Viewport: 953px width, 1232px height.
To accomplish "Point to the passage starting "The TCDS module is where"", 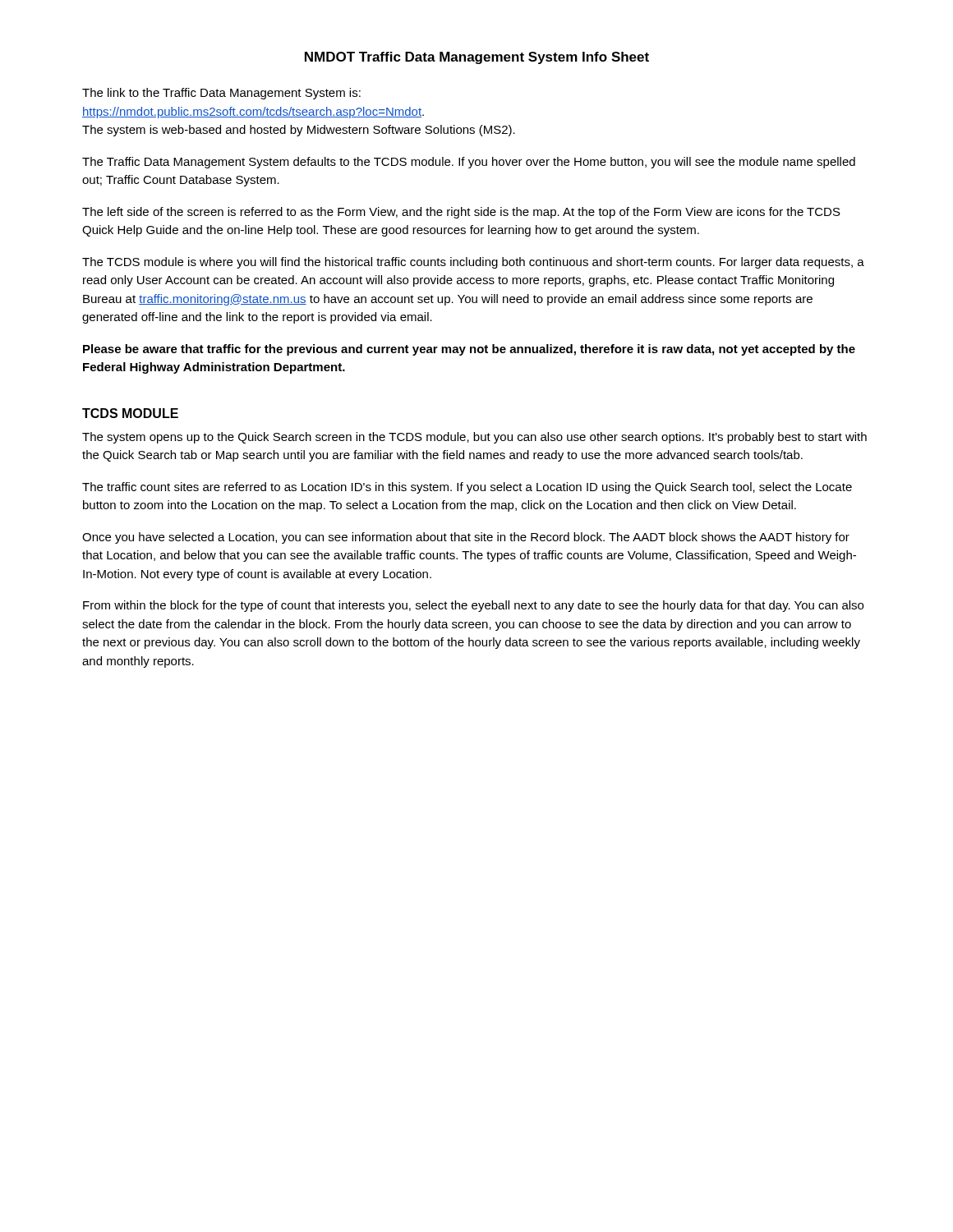I will pyautogui.click(x=473, y=289).
